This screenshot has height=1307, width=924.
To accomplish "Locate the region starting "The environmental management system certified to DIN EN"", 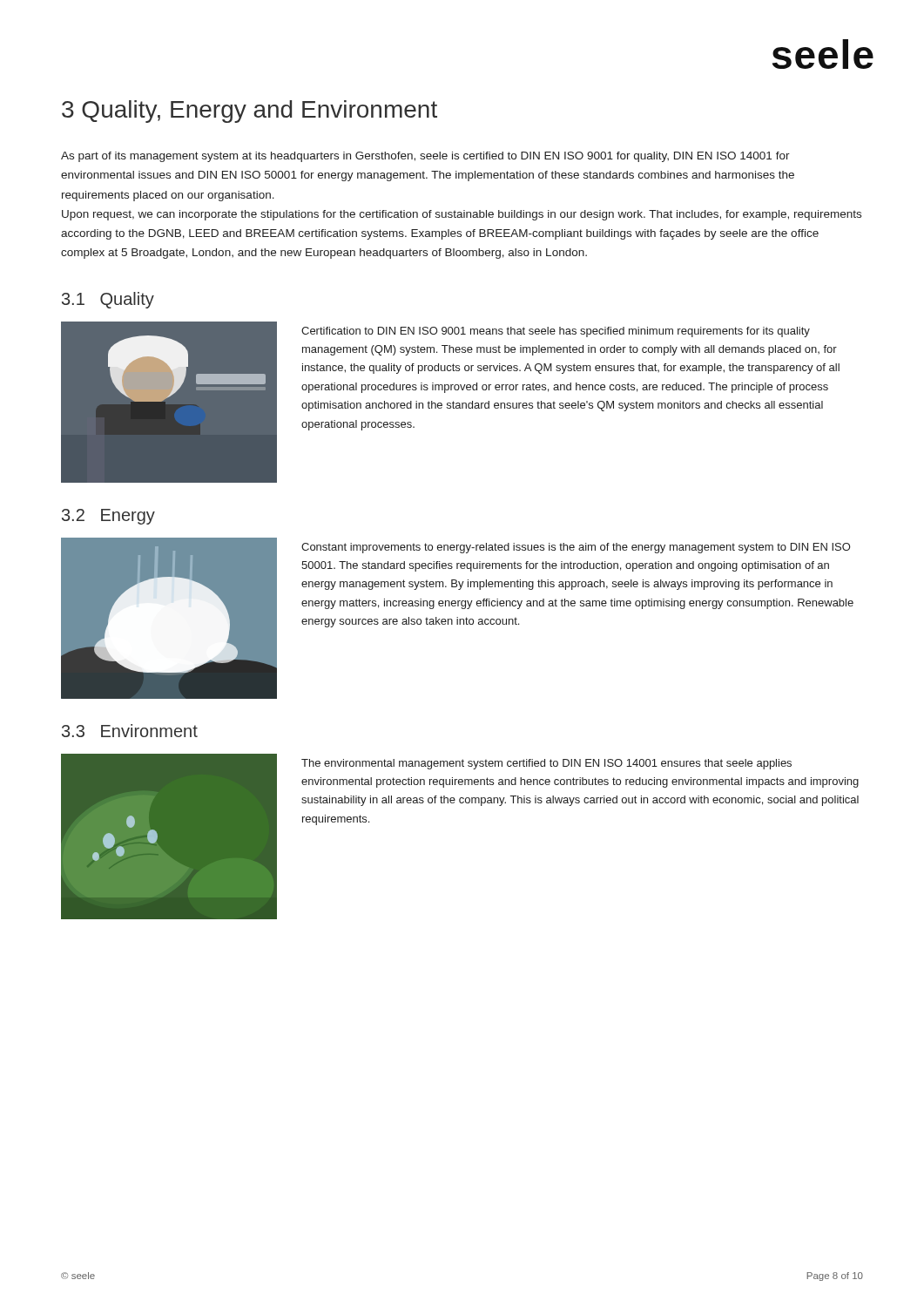I will (x=580, y=791).
